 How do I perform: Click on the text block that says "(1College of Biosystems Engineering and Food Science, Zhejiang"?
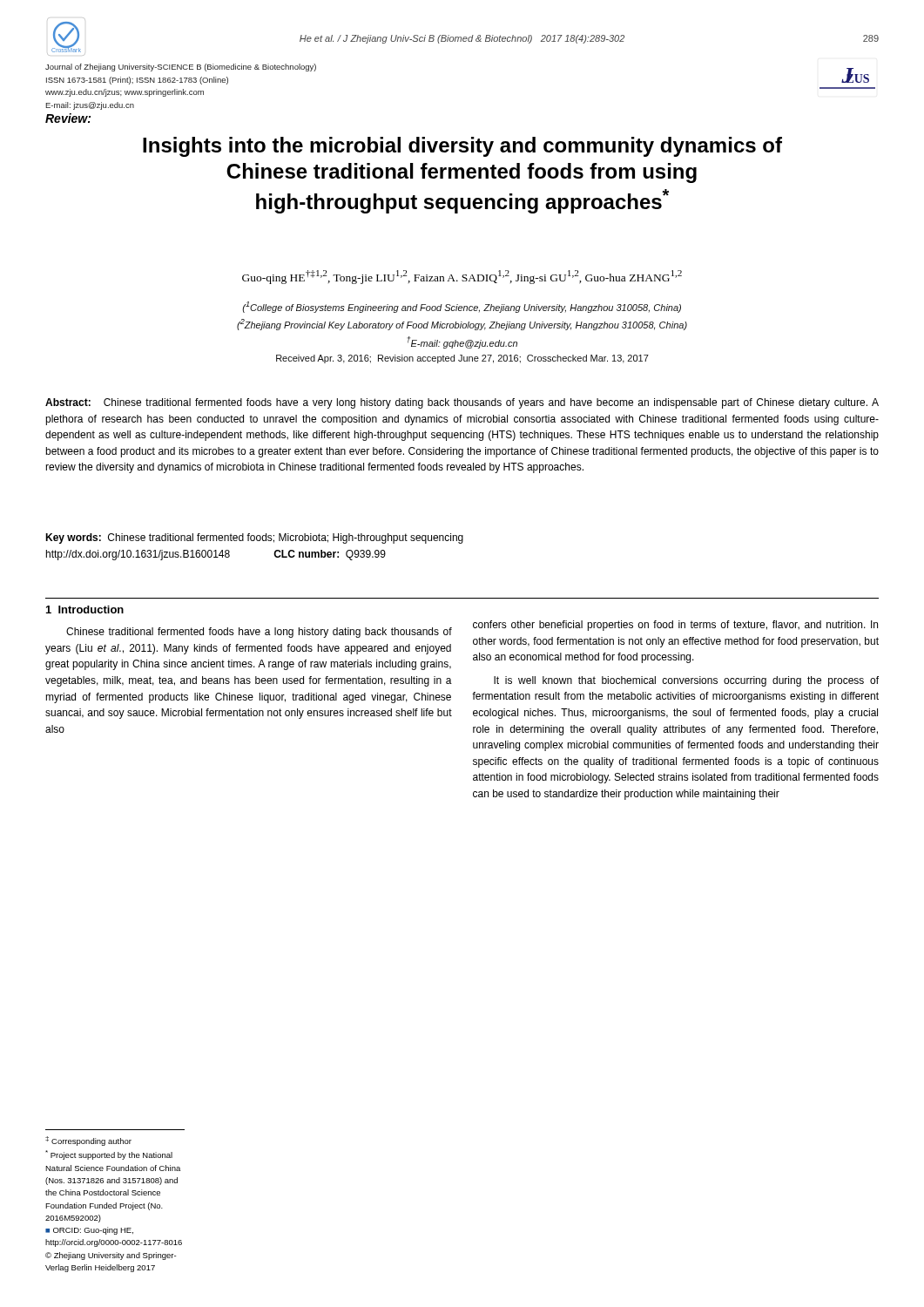click(462, 331)
